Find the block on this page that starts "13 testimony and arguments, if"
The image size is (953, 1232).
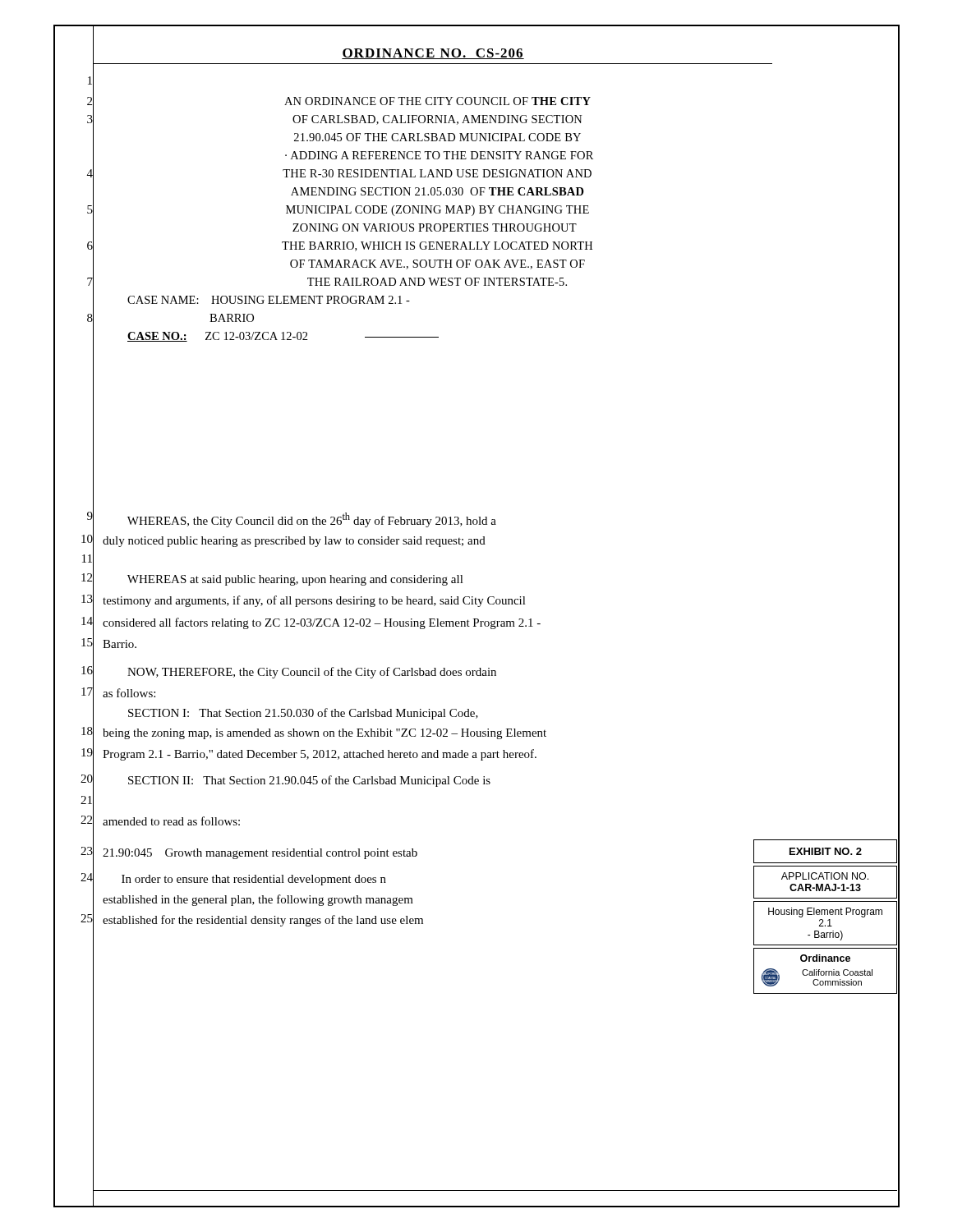413,601
